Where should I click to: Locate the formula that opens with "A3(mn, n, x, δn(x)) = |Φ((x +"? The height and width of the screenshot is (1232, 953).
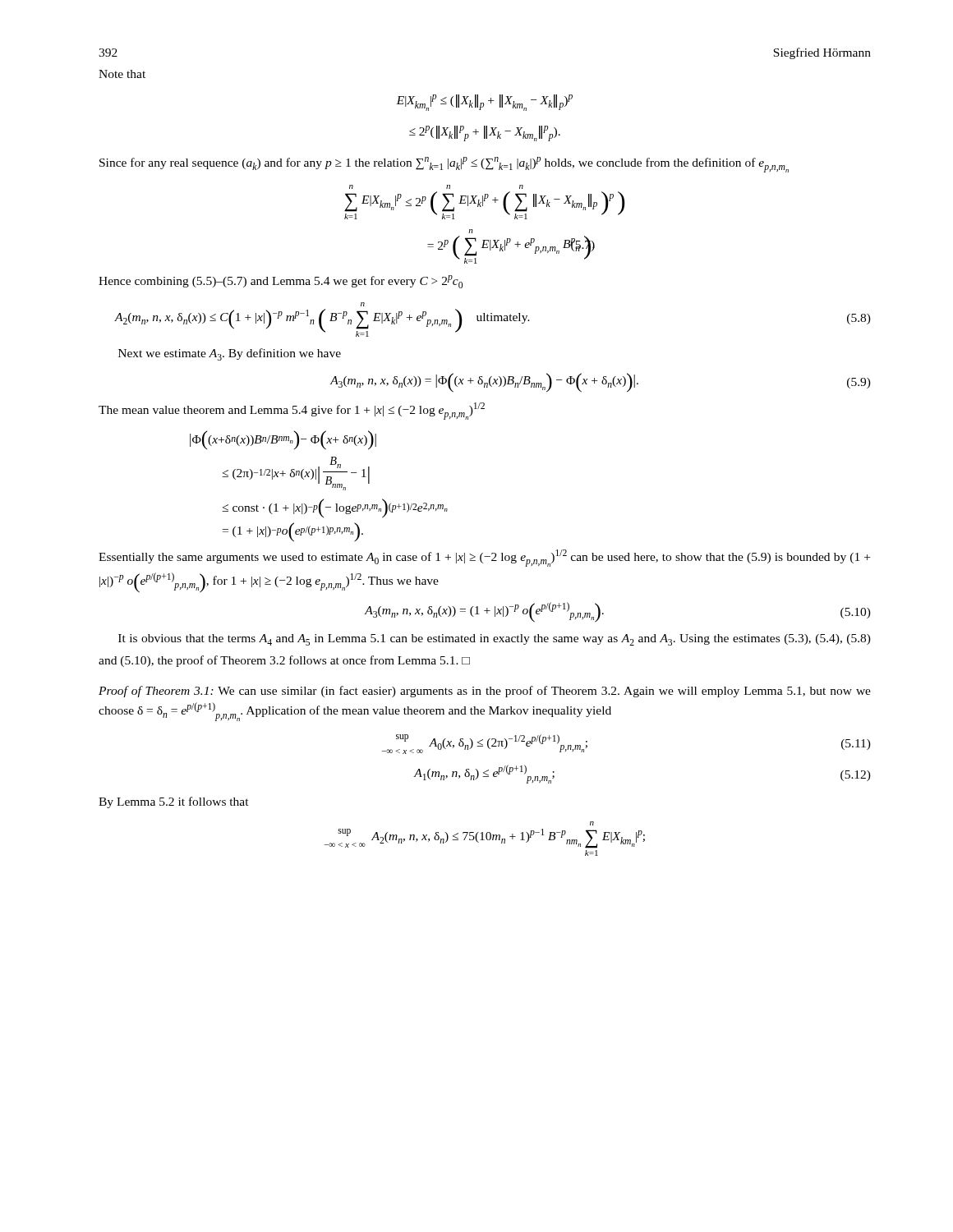coord(485,382)
